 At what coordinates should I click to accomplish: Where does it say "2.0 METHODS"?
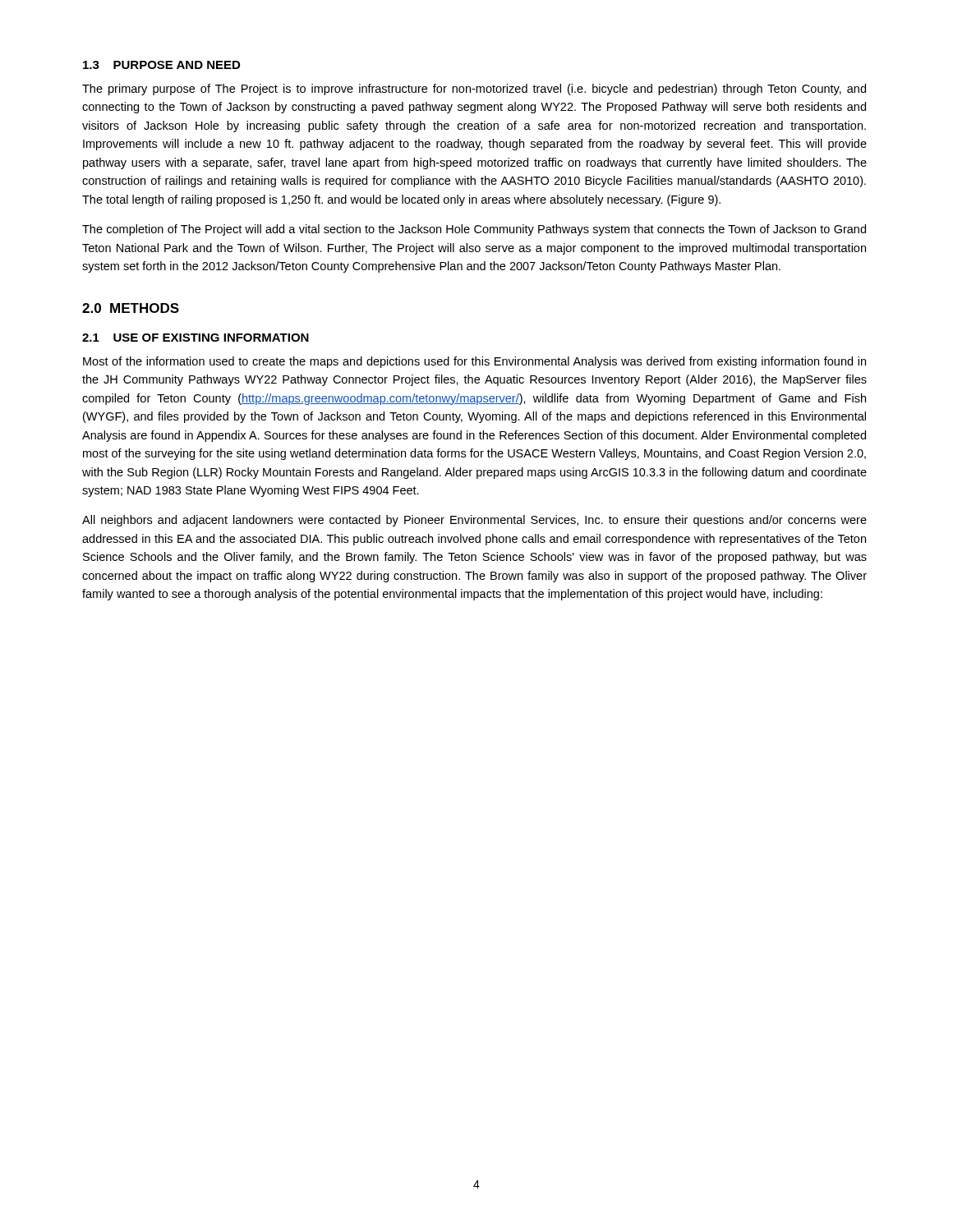(x=131, y=308)
